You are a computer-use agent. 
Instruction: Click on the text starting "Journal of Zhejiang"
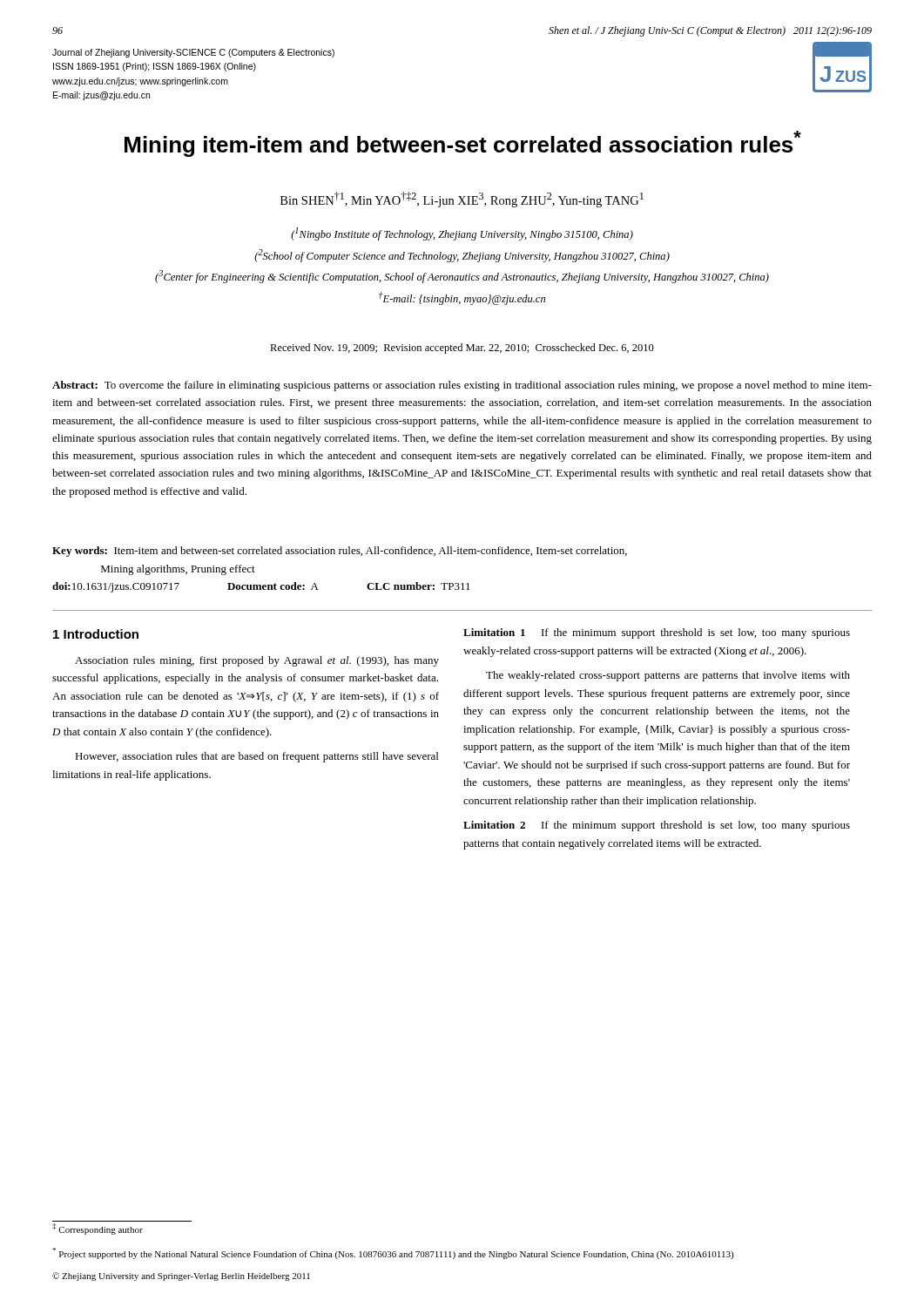(194, 74)
